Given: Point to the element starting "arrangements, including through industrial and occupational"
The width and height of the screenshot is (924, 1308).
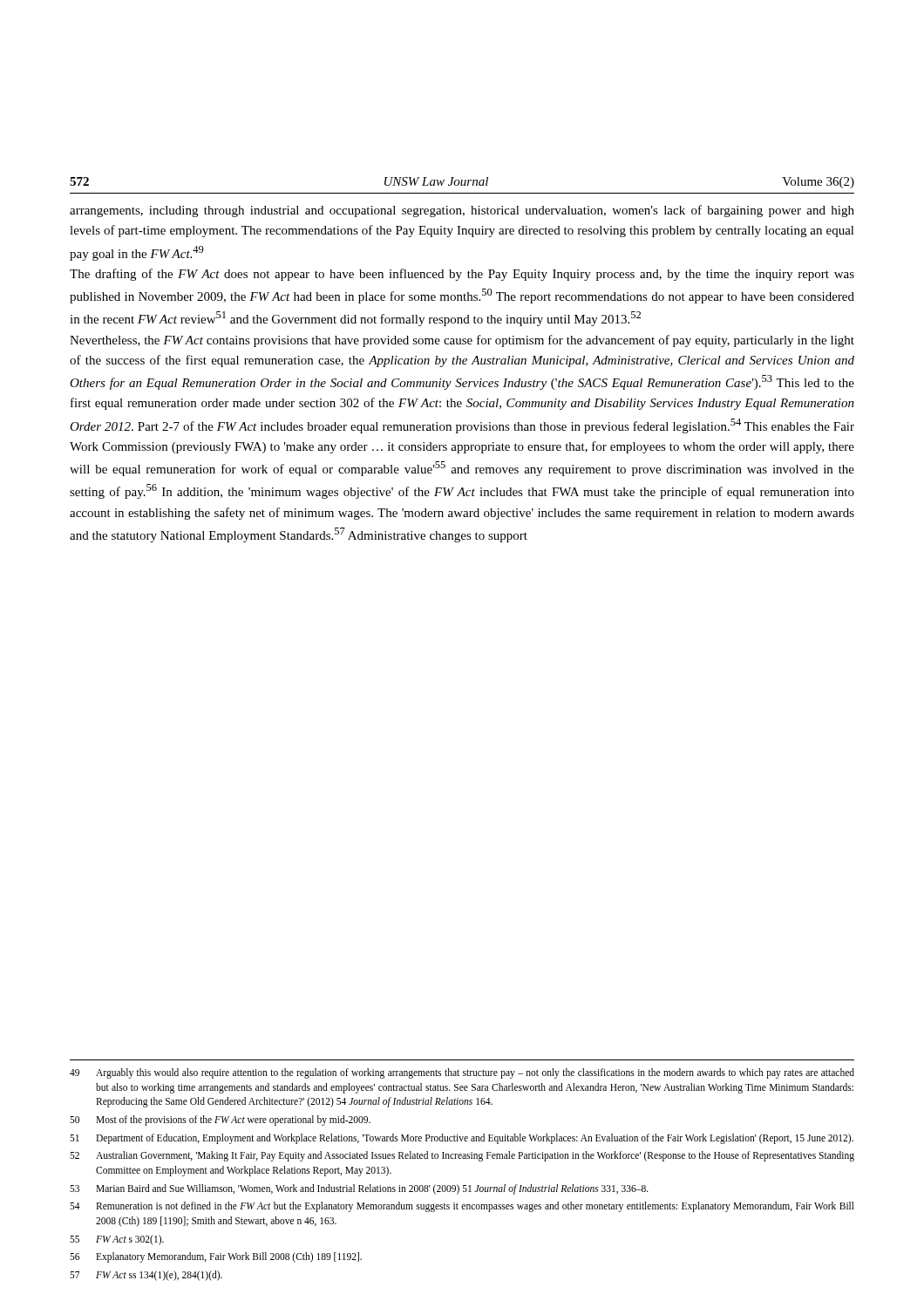Looking at the screenshot, I should [462, 232].
